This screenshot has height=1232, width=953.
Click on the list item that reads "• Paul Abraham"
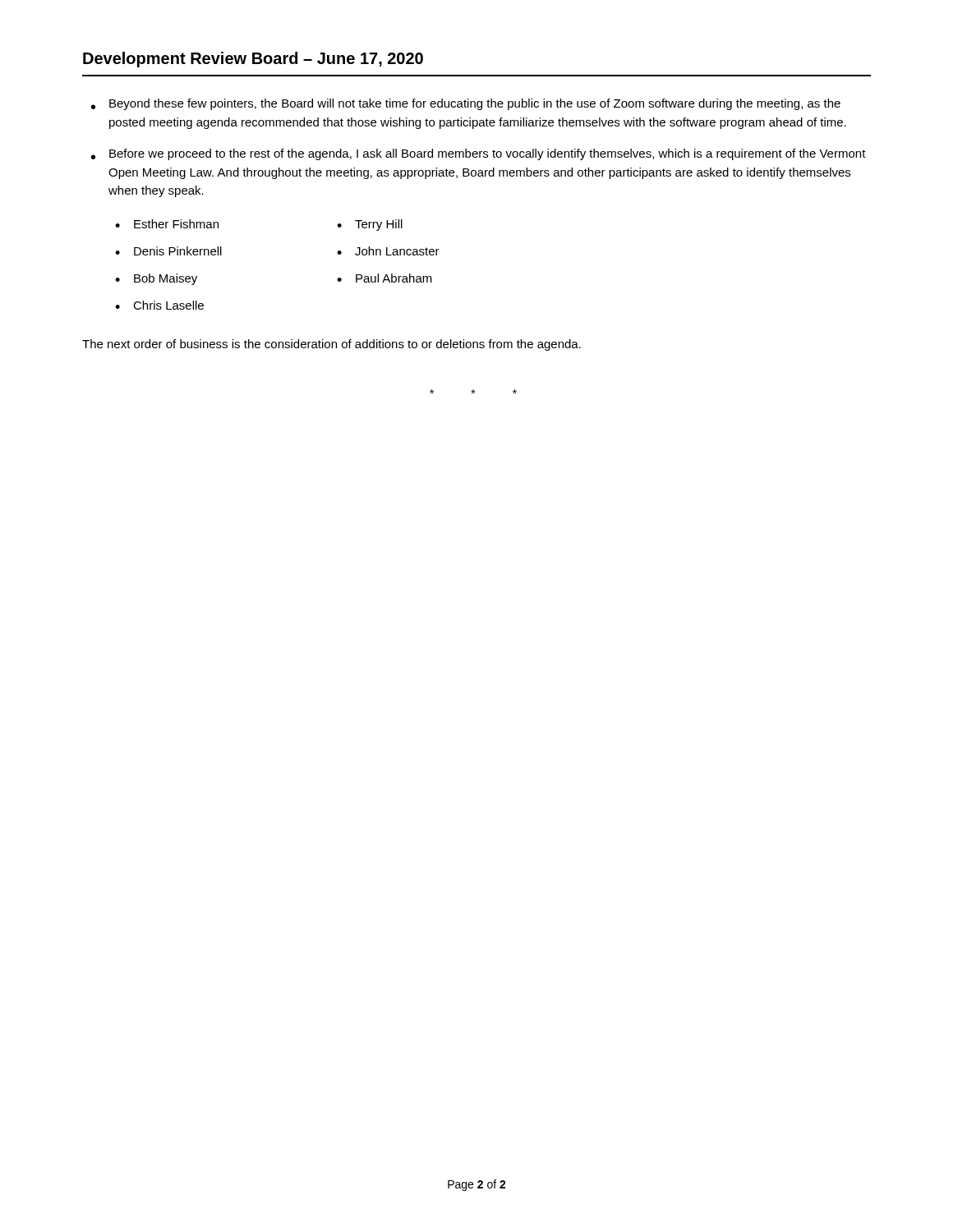point(385,280)
